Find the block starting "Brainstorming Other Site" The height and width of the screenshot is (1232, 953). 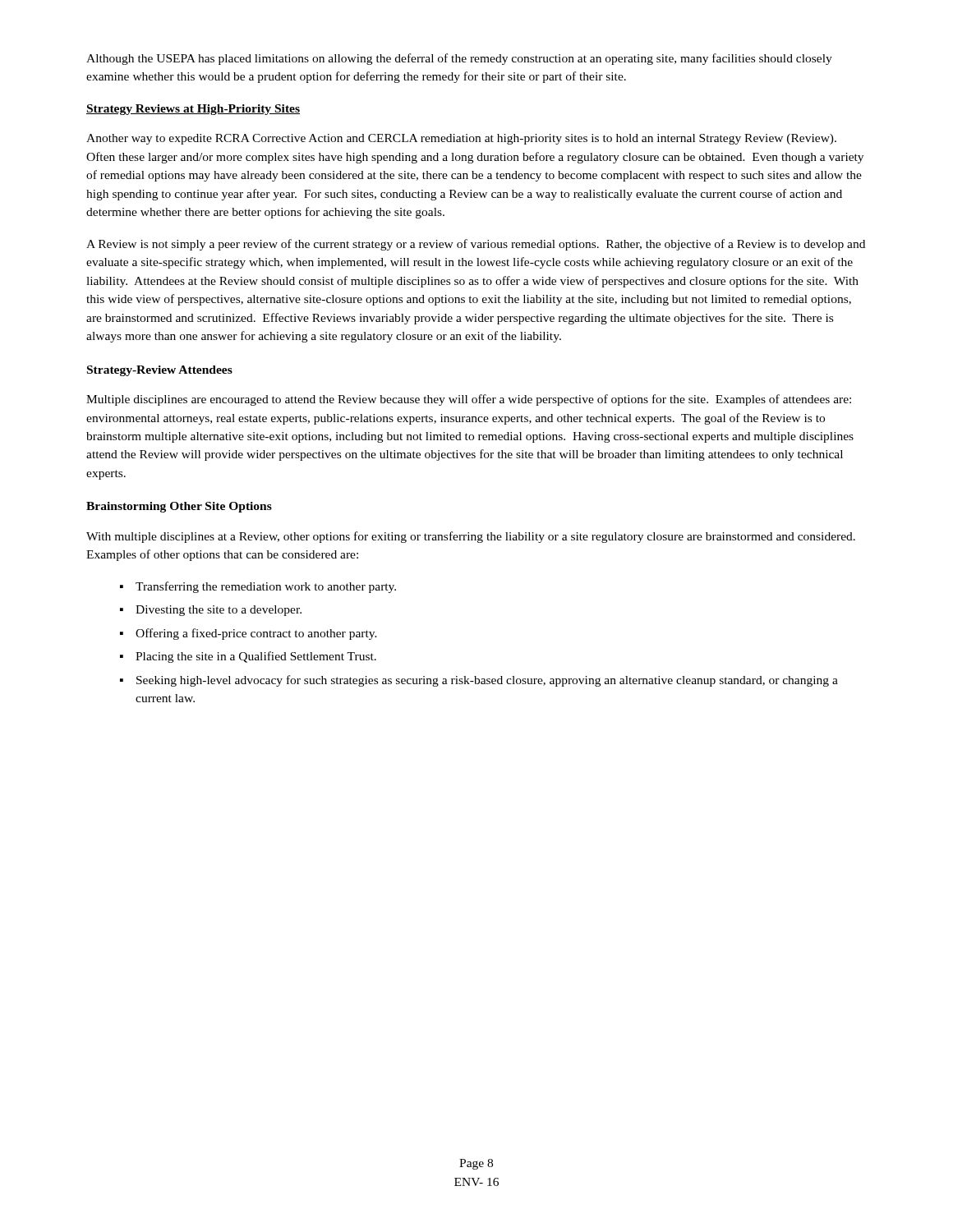(x=179, y=506)
